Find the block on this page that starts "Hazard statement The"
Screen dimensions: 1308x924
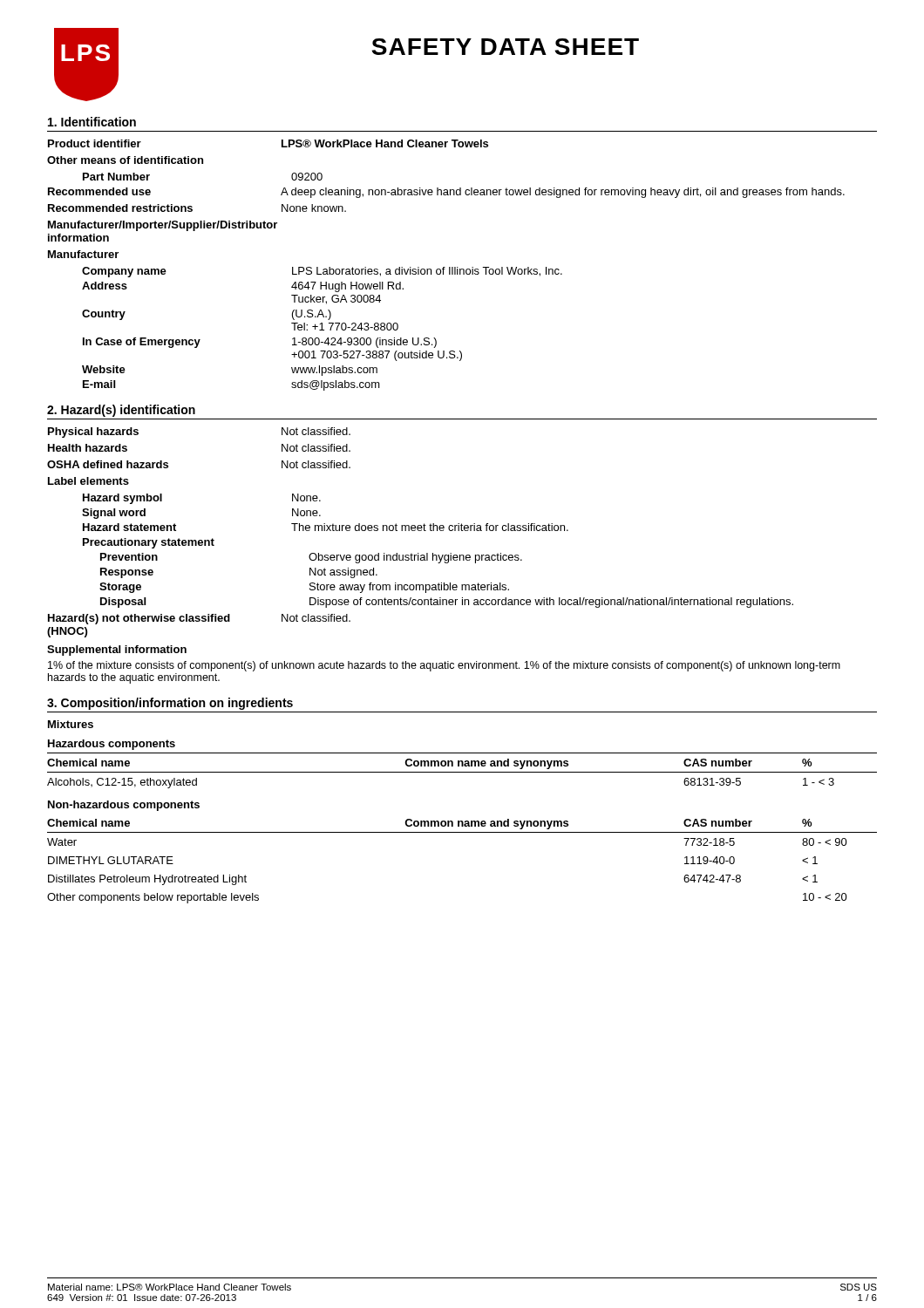[x=462, y=527]
